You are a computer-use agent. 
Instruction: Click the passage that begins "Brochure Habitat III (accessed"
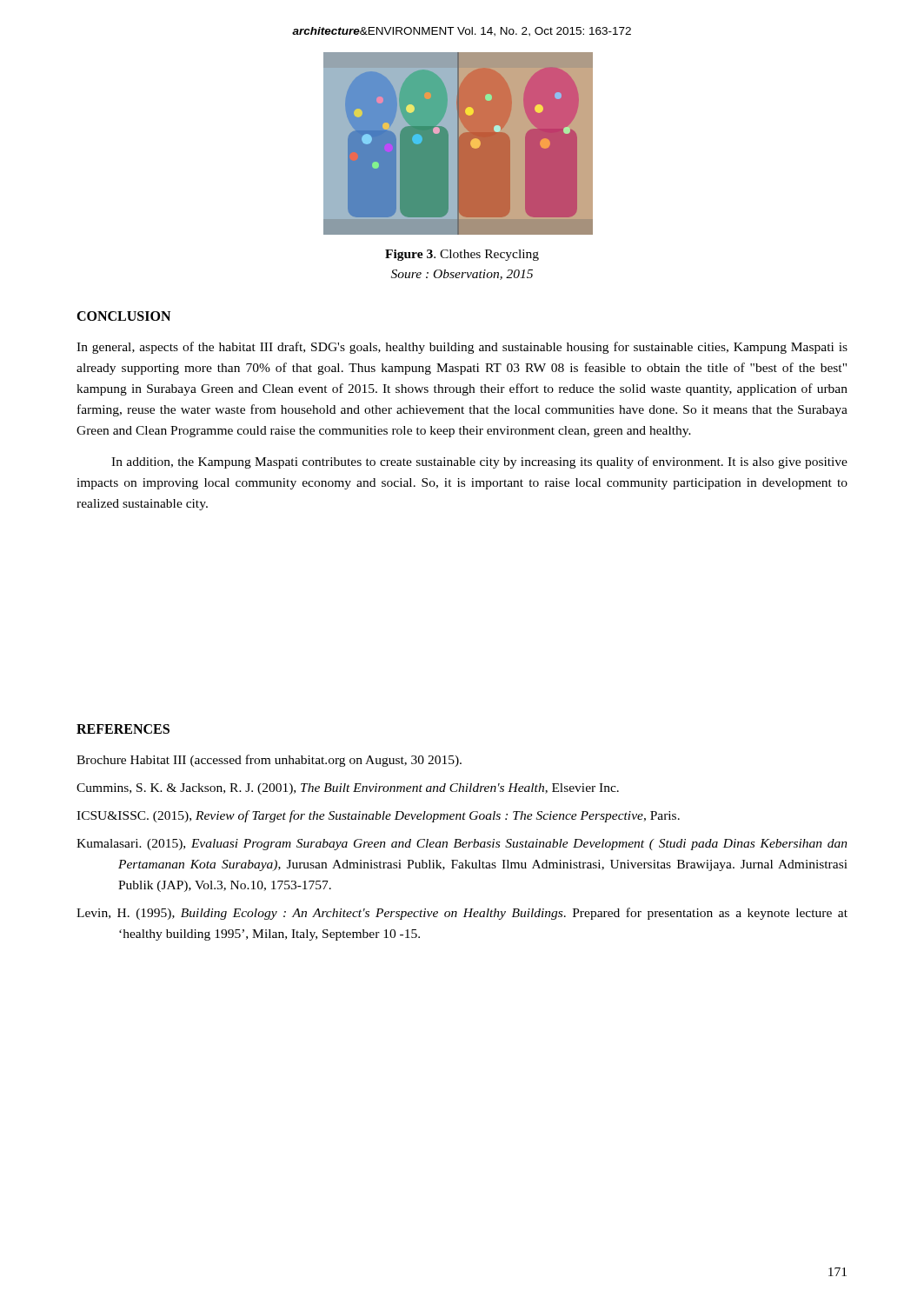(x=269, y=759)
